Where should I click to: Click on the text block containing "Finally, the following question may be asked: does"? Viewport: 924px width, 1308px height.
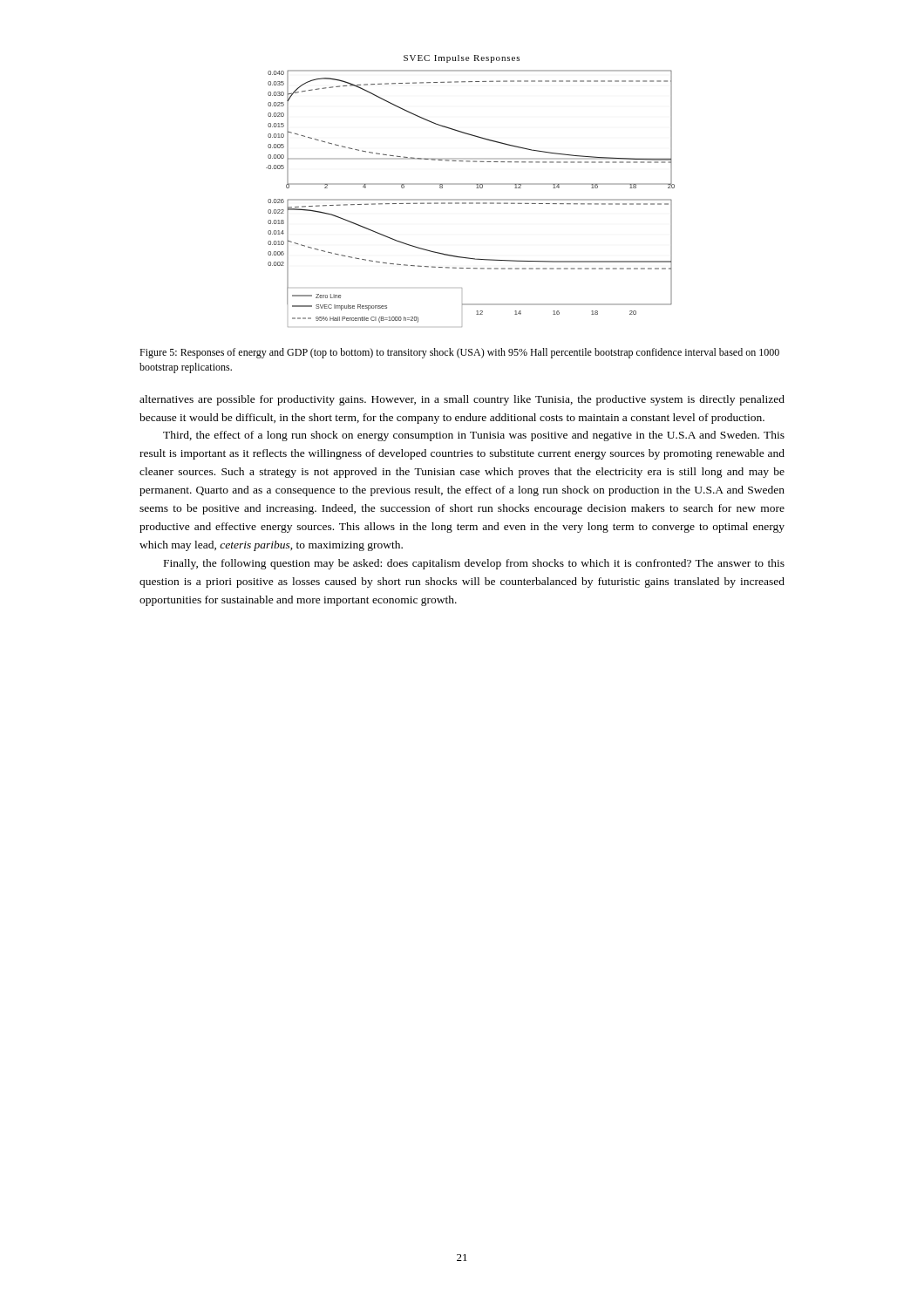pos(462,582)
